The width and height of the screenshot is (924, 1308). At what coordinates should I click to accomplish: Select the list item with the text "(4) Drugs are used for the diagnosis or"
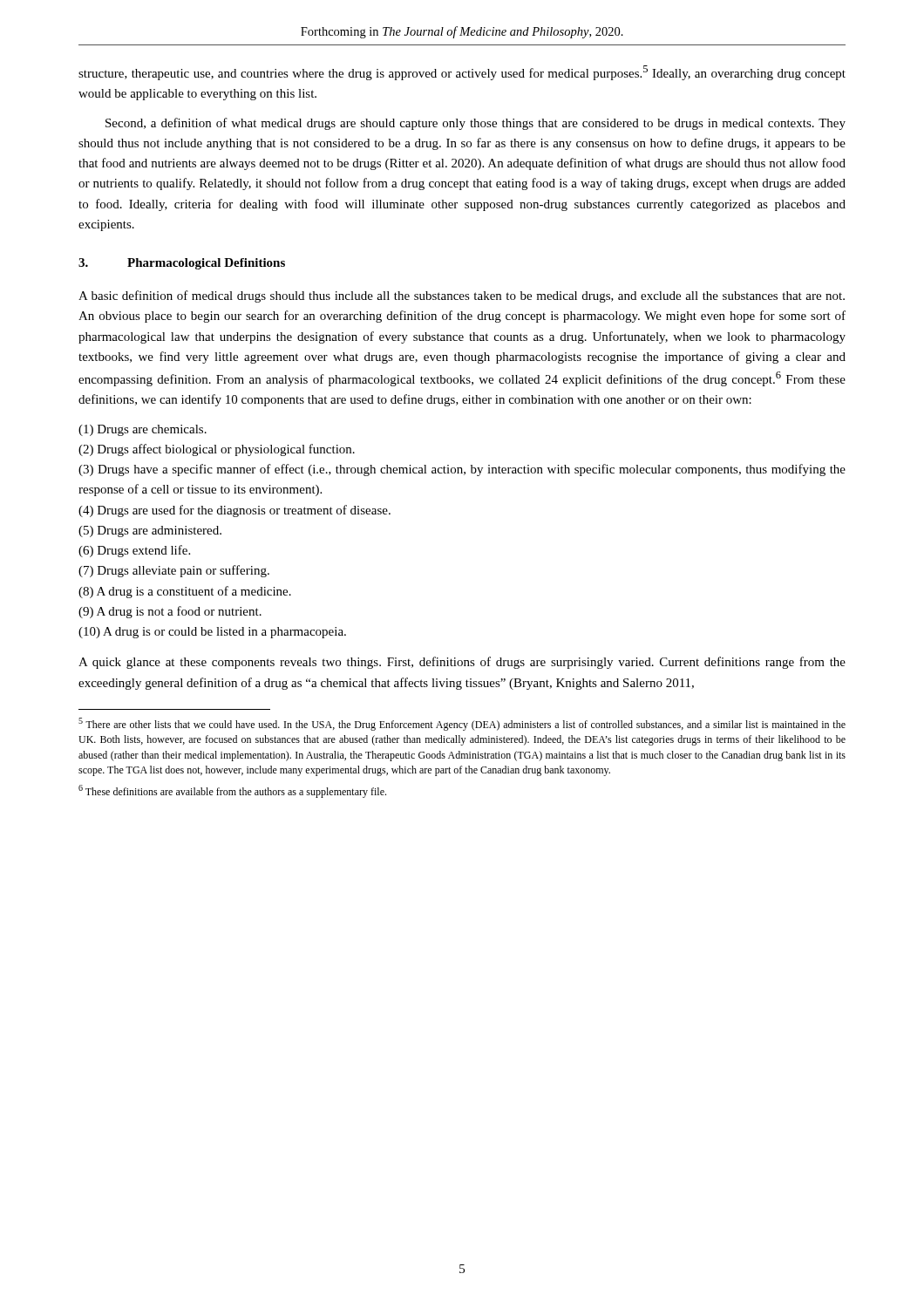point(235,510)
